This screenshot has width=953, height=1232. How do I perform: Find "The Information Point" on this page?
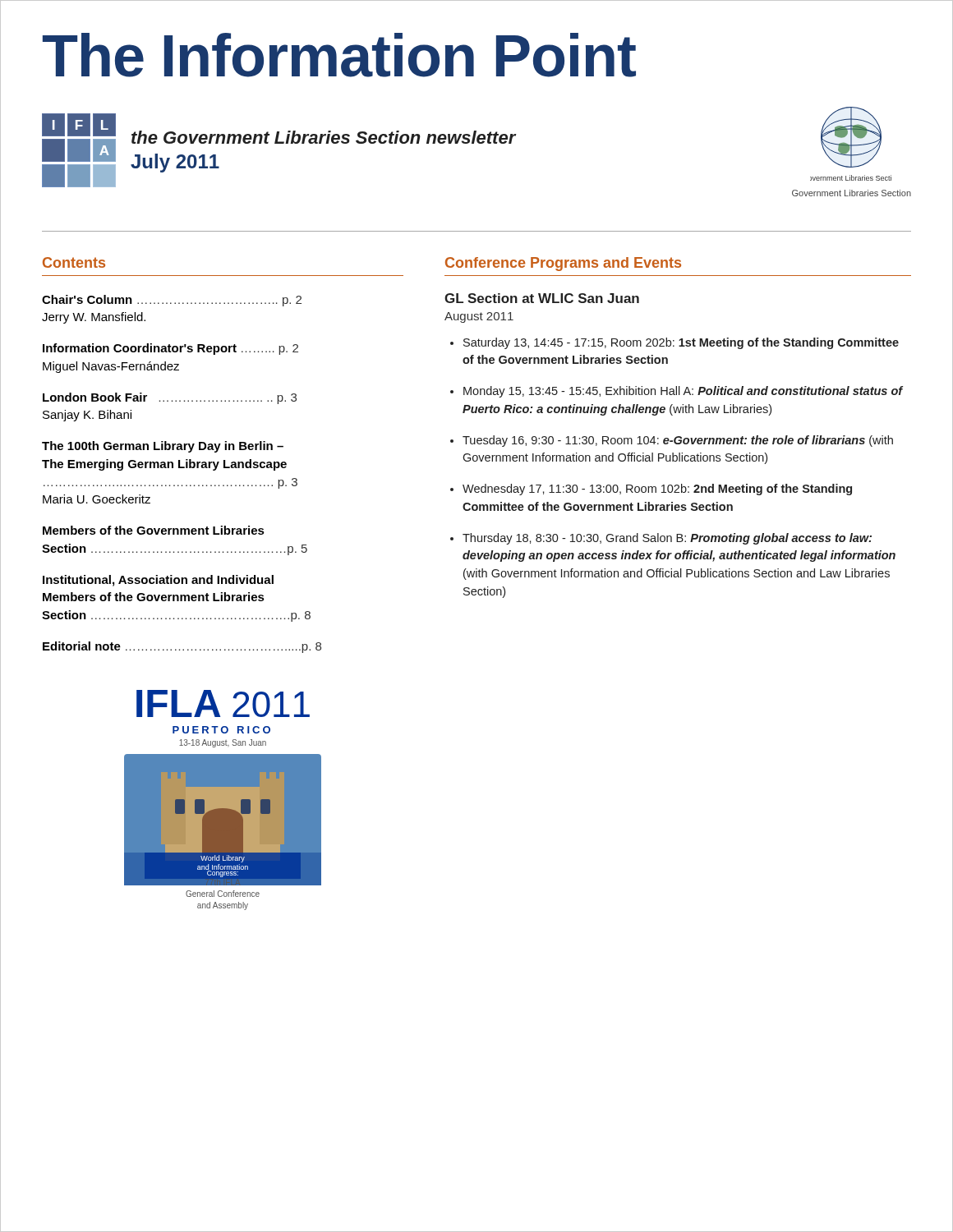click(x=476, y=57)
